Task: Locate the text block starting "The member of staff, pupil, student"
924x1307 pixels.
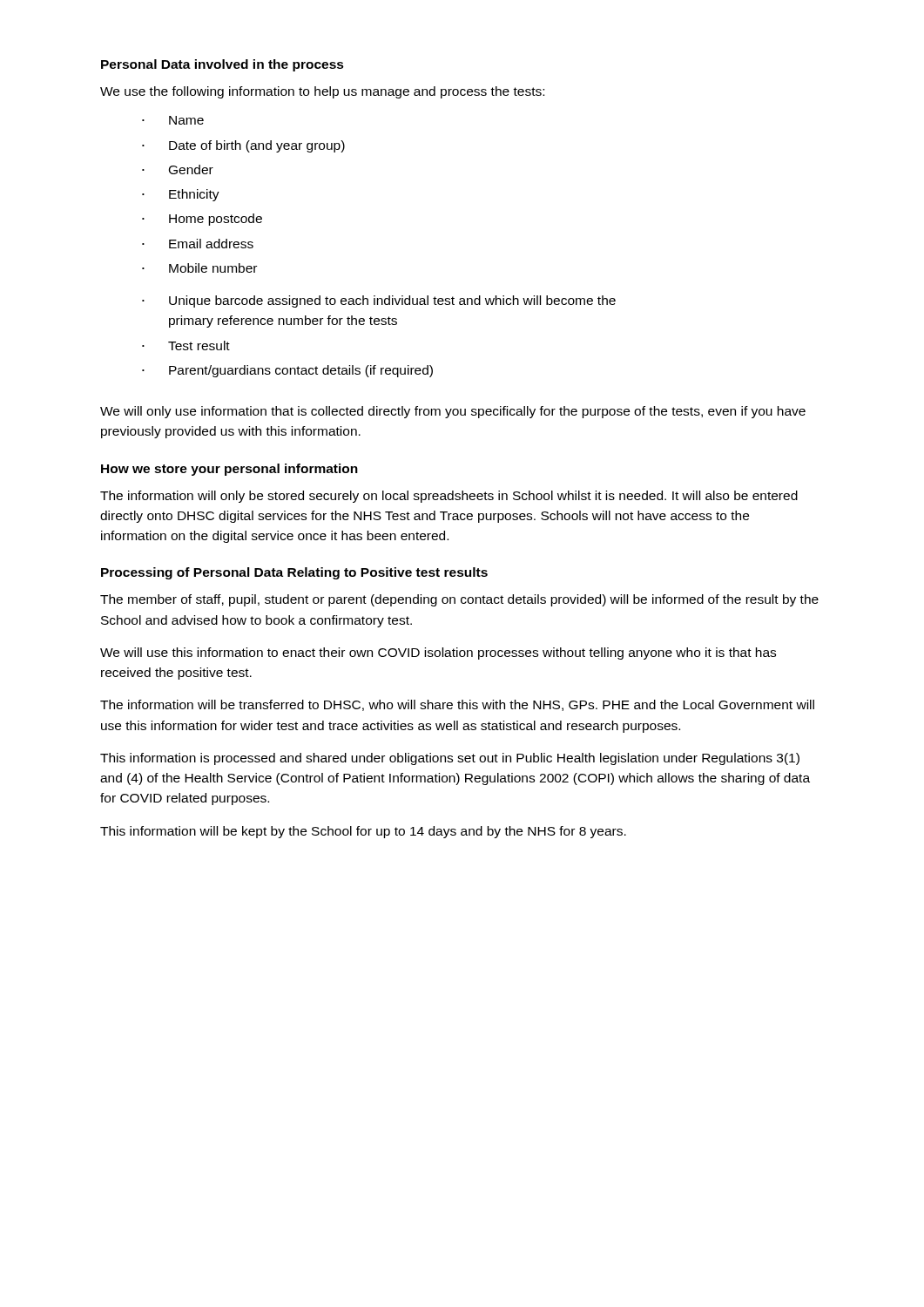Action: coord(459,609)
